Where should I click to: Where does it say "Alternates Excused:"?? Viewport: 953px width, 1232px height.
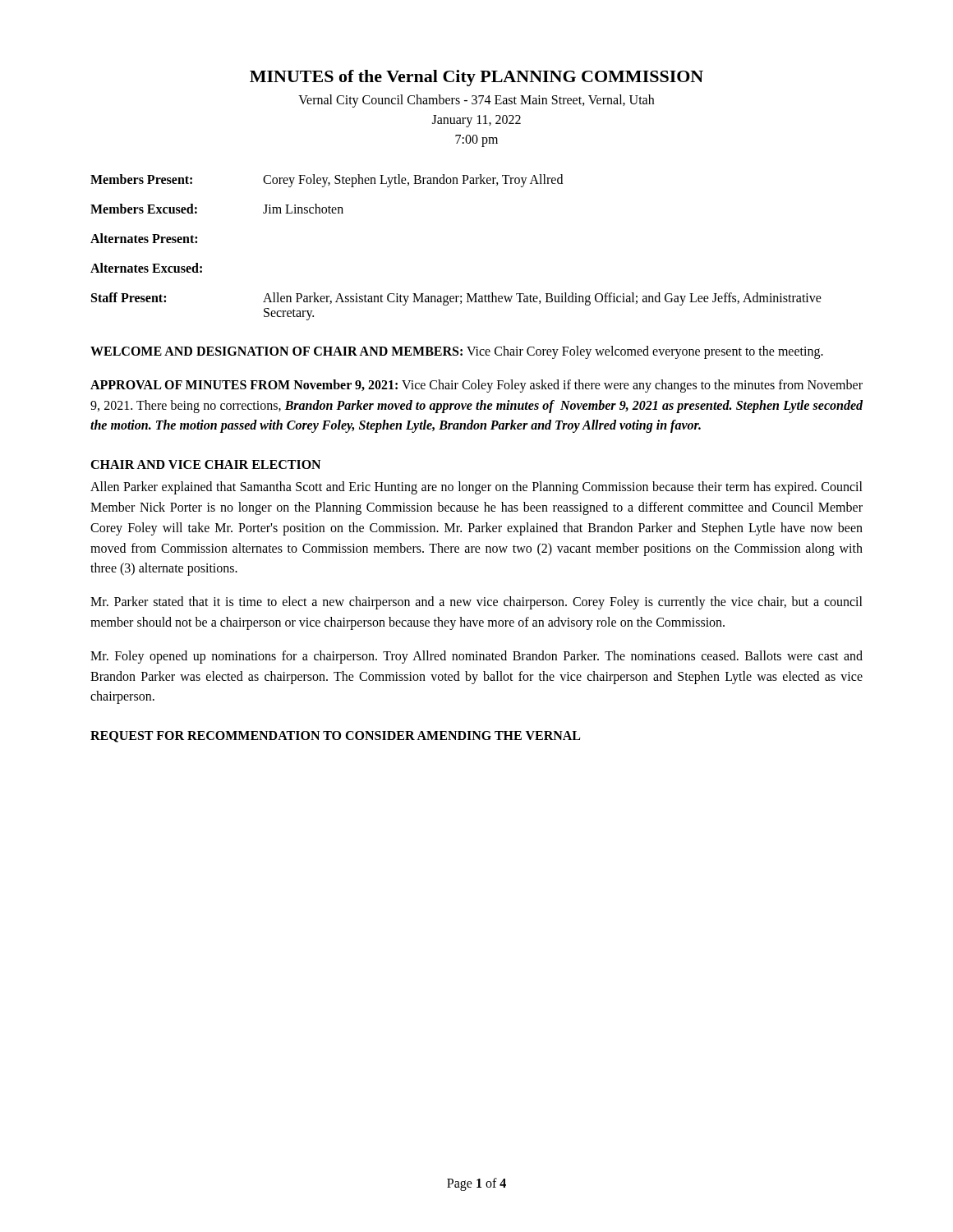(177, 269)
